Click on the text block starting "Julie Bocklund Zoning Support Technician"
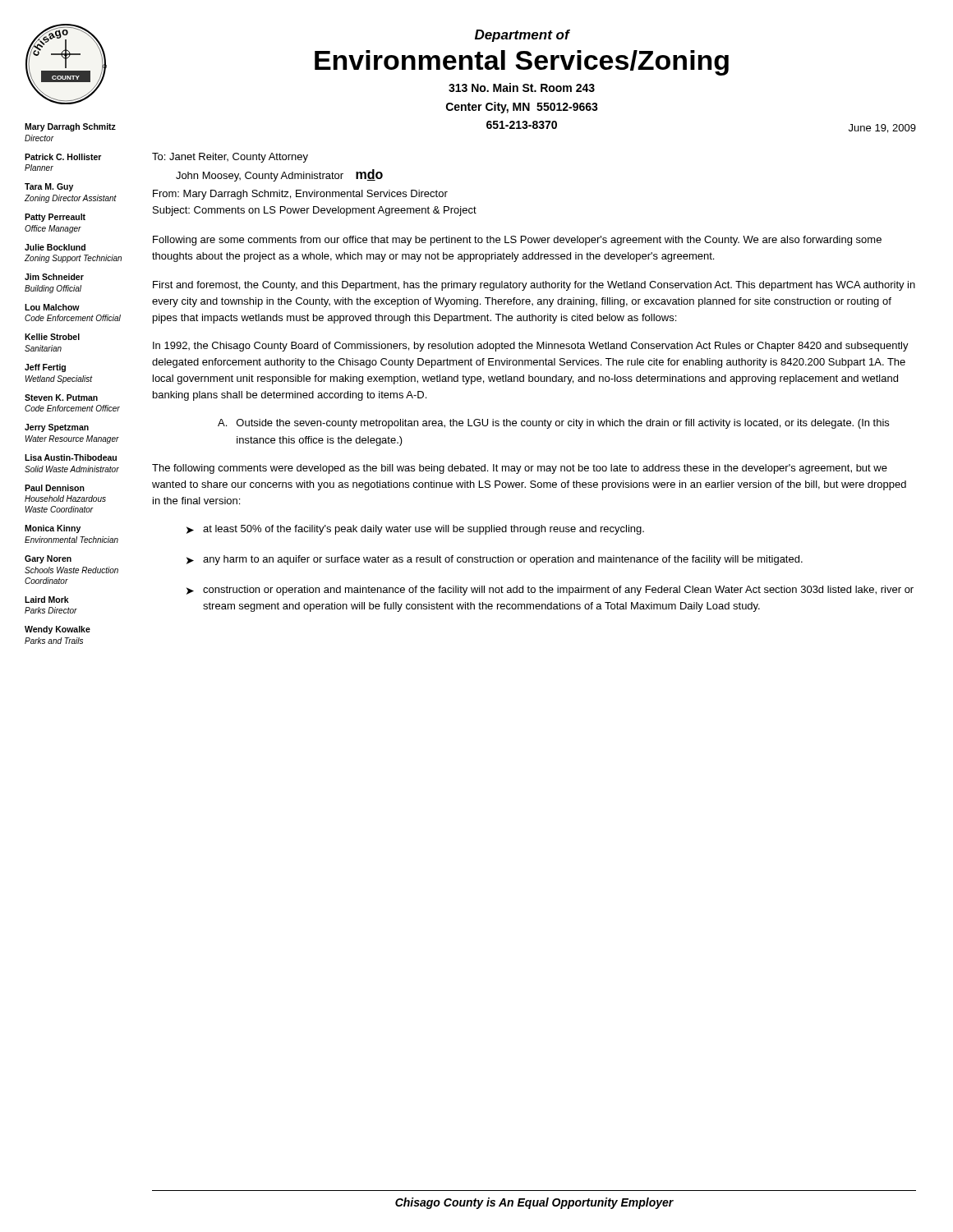Viewport: 953px width, 1232px height. coord(84,253)
